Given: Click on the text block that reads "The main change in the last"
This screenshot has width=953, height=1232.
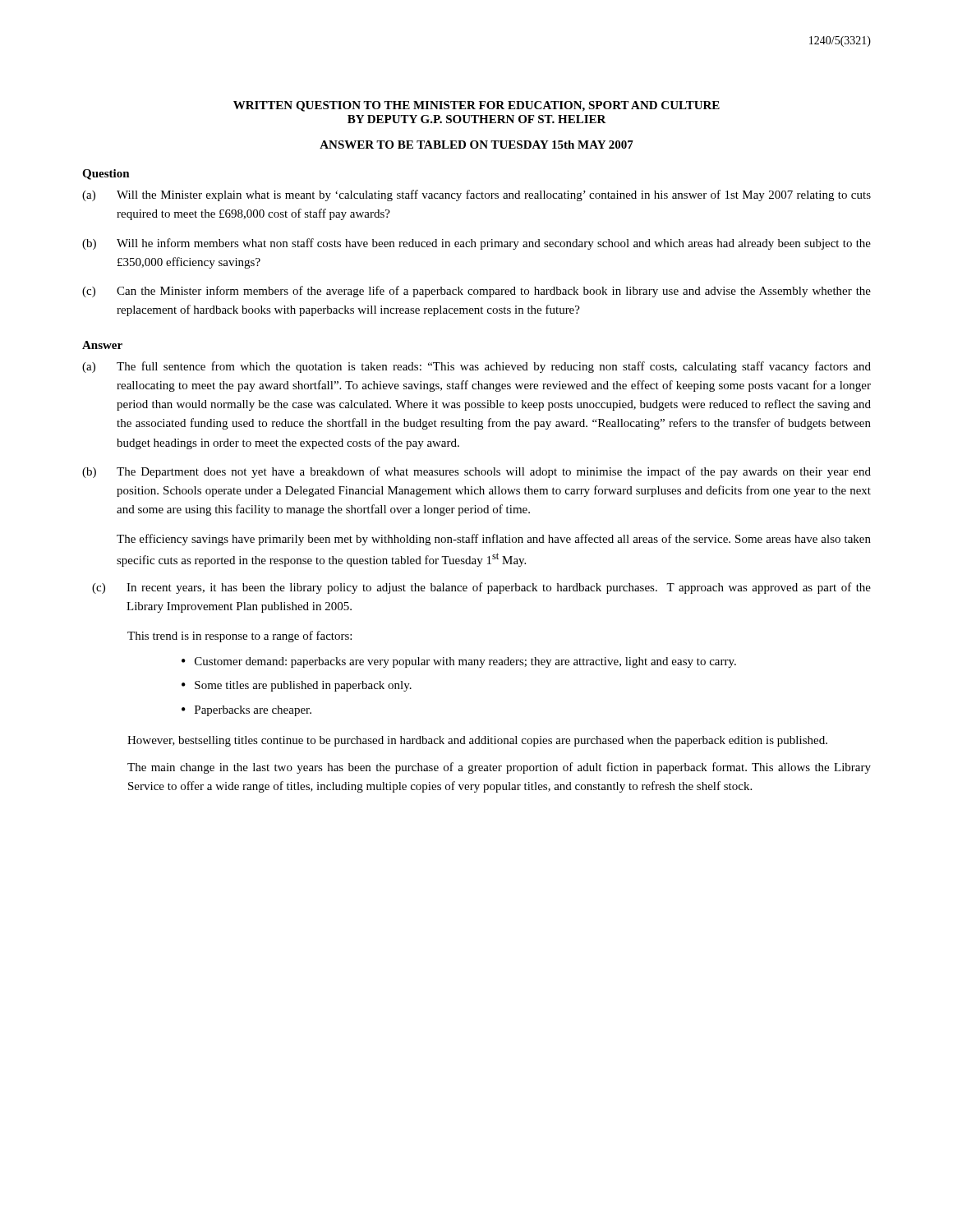Looking at the screenshot, I should pyautogui.click(x=499, y=777).
